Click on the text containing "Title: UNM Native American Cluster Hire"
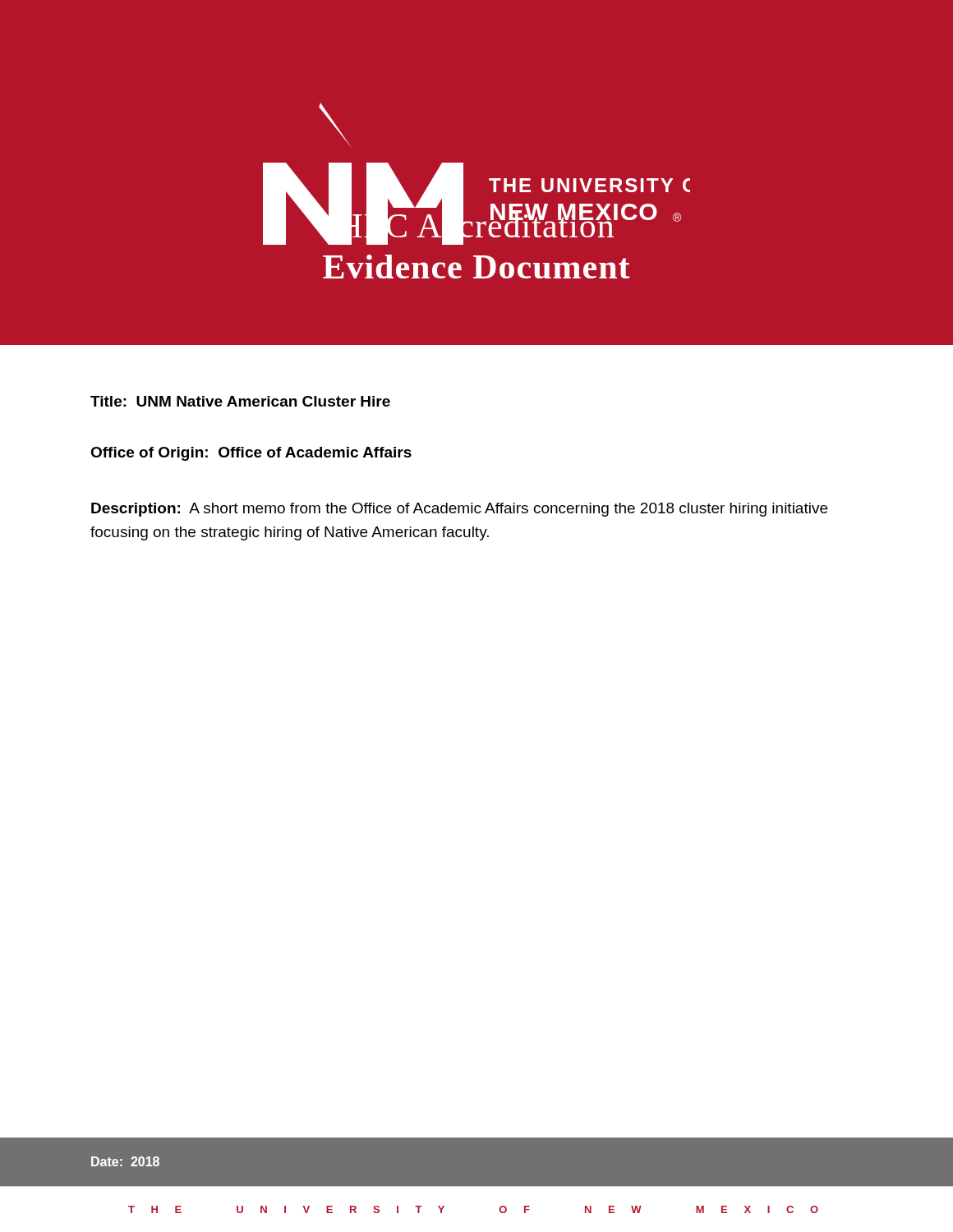 [x=240, y=401]
